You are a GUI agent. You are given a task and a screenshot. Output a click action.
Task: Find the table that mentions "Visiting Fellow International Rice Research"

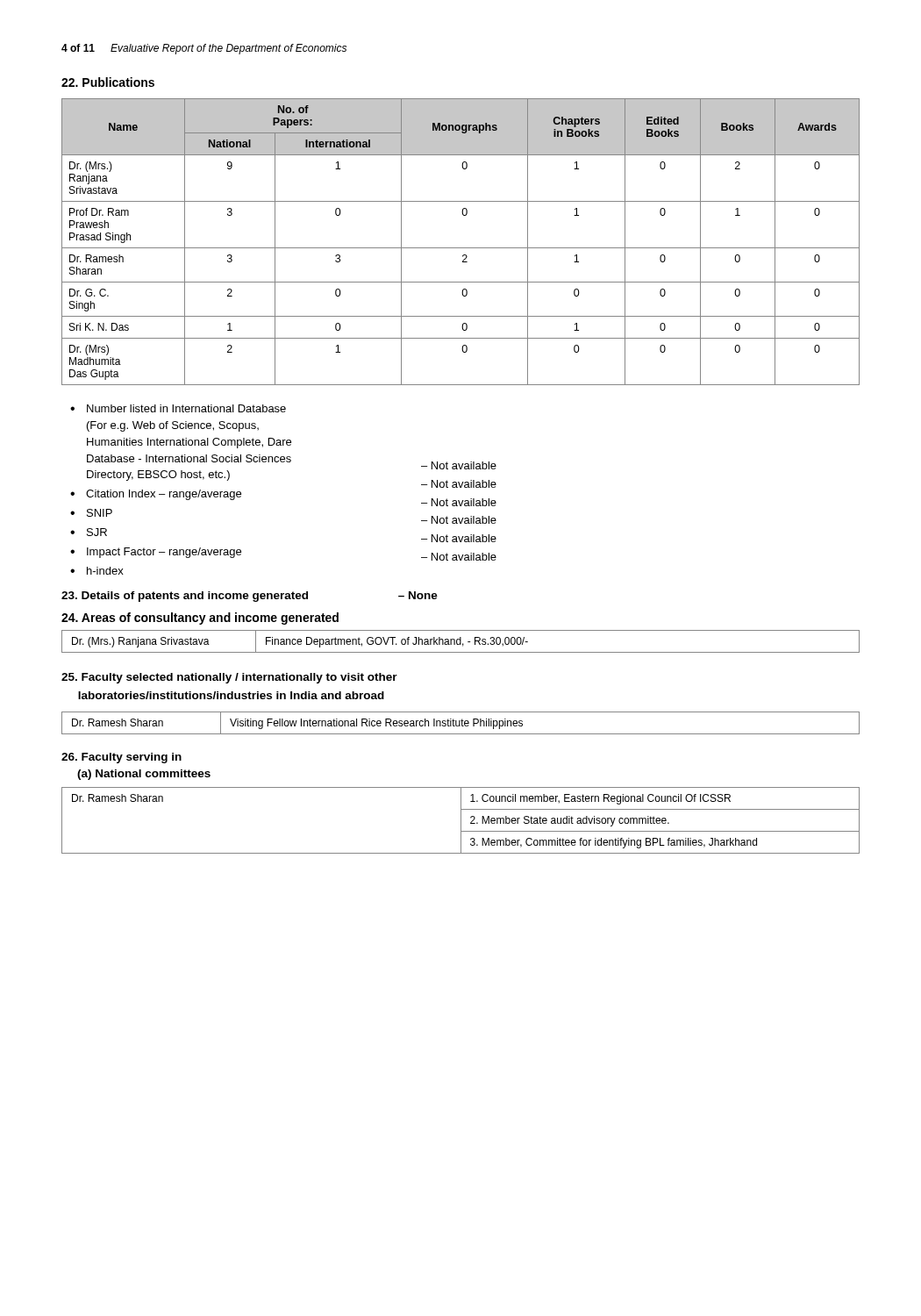460,723
